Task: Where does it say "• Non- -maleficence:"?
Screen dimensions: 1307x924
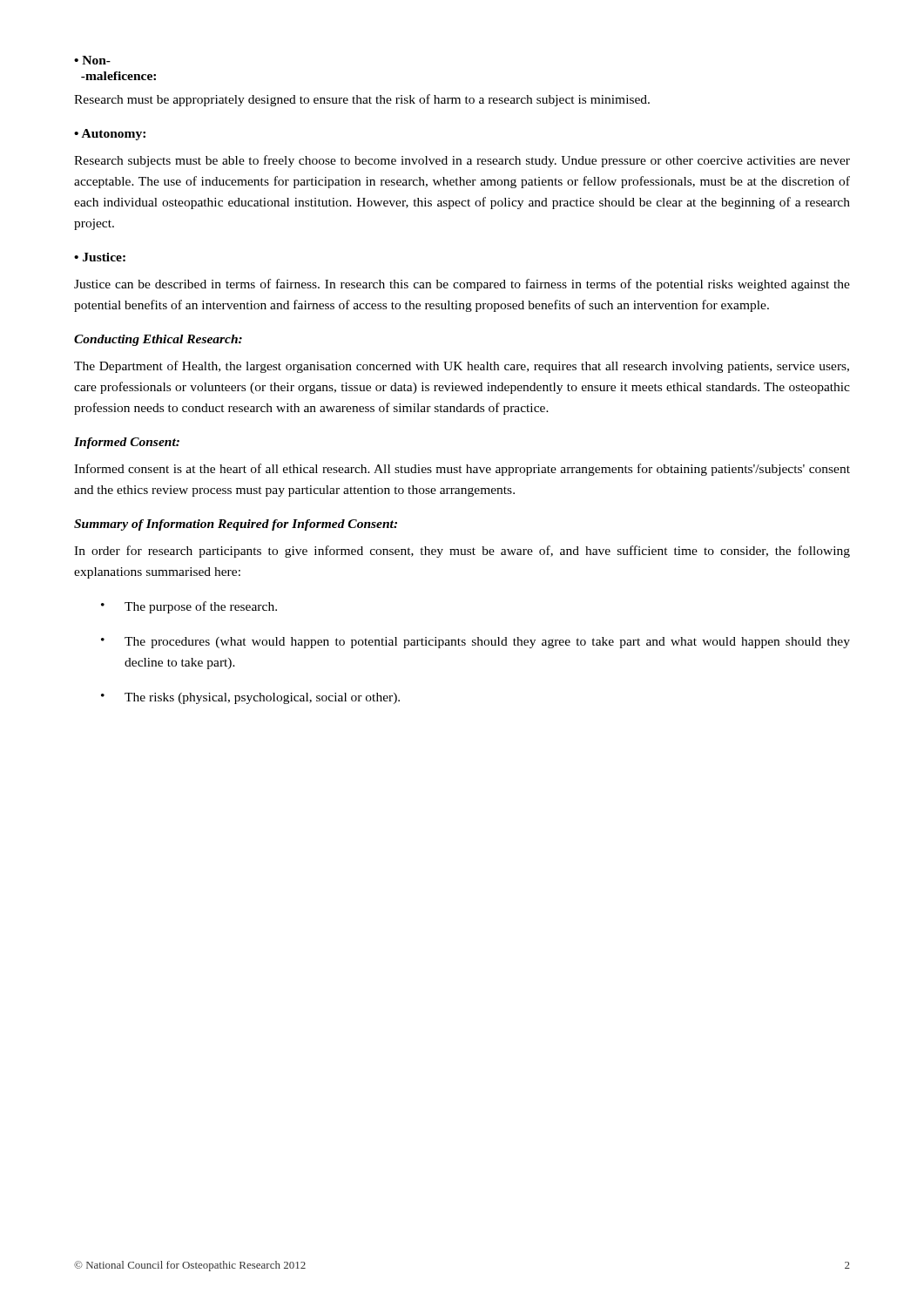Action: pos(116,68)
